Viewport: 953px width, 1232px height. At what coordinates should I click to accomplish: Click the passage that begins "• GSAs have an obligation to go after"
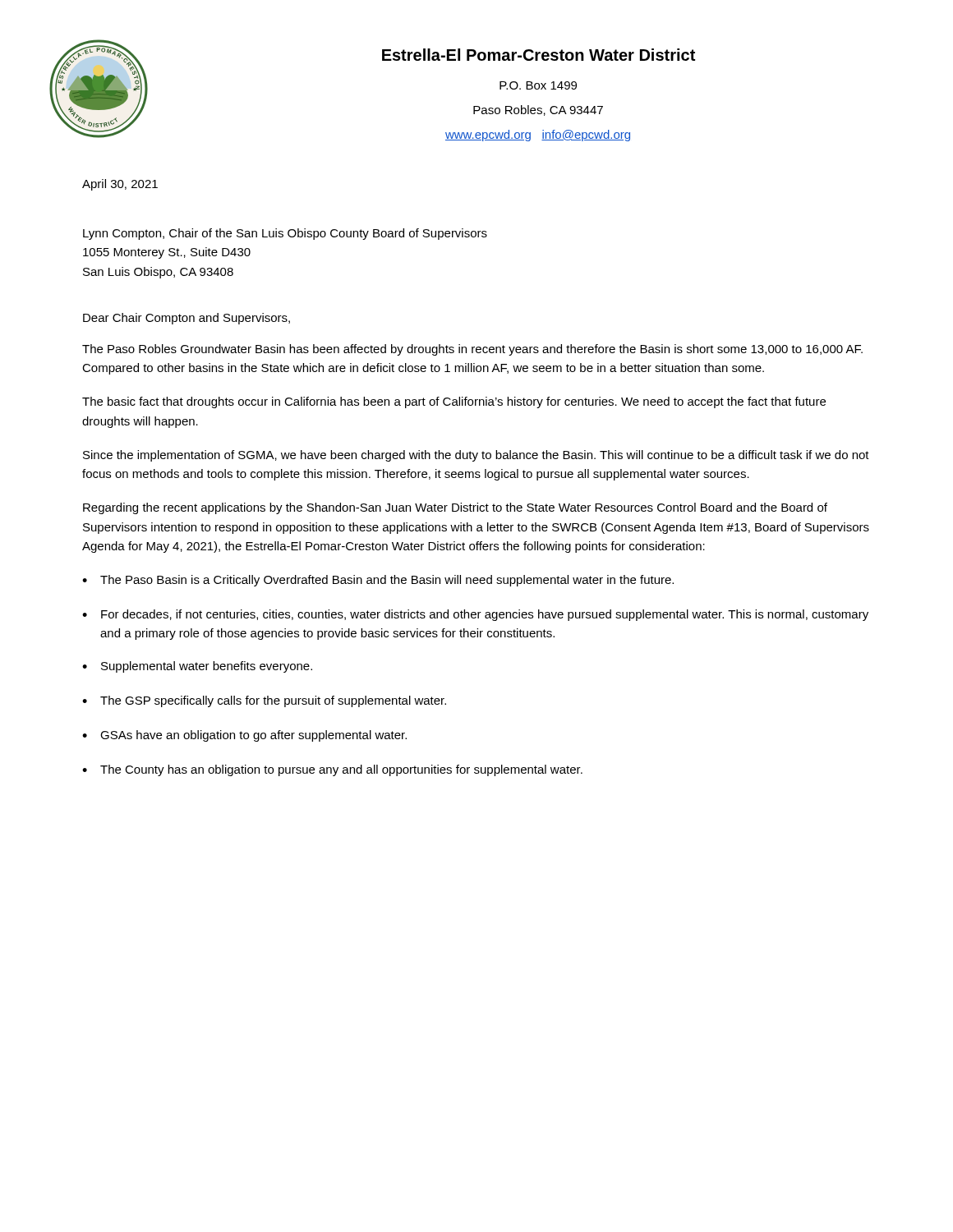point(244,736)
